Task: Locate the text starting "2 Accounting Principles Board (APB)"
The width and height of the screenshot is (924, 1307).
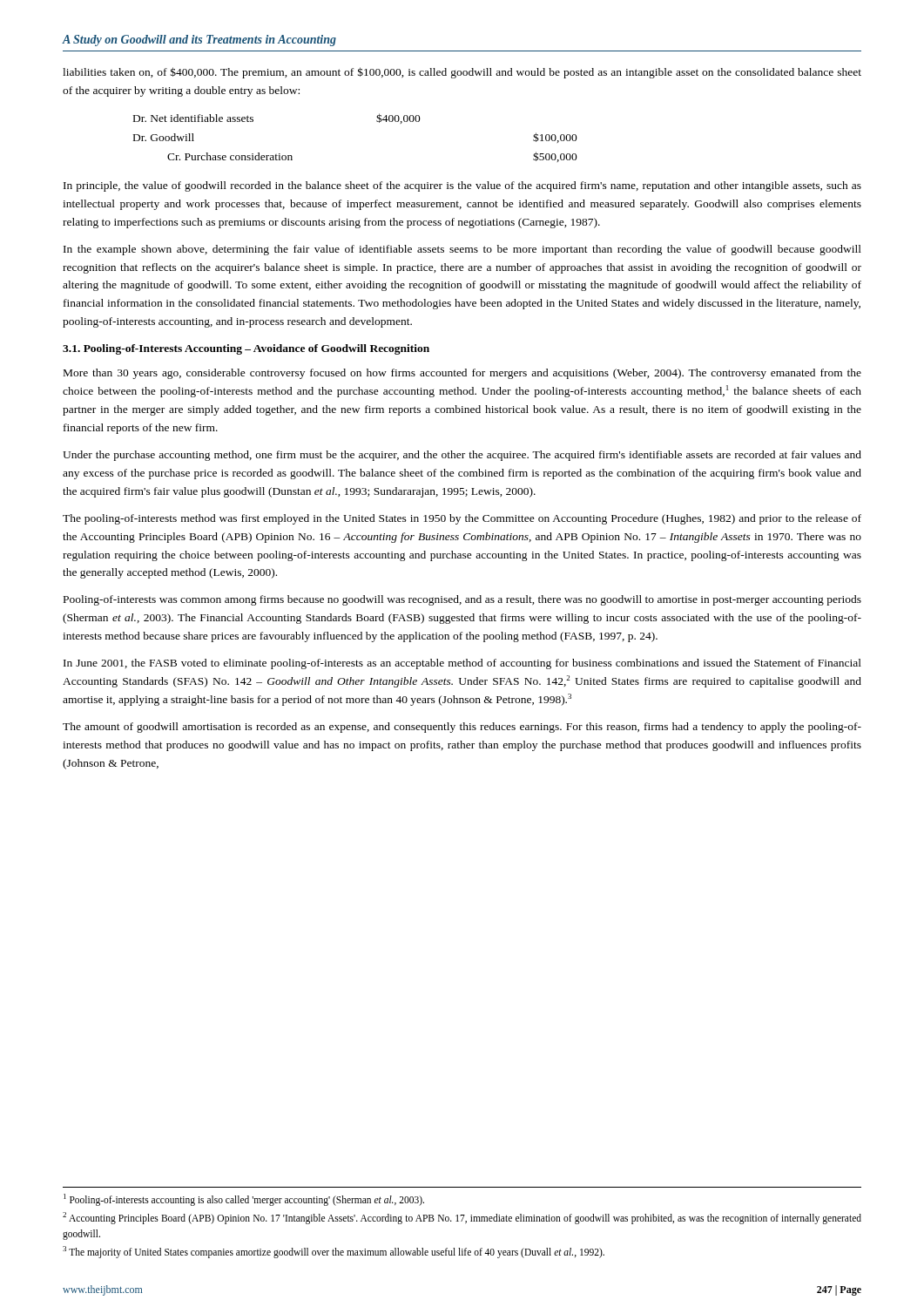Action: pos(462,1225)
